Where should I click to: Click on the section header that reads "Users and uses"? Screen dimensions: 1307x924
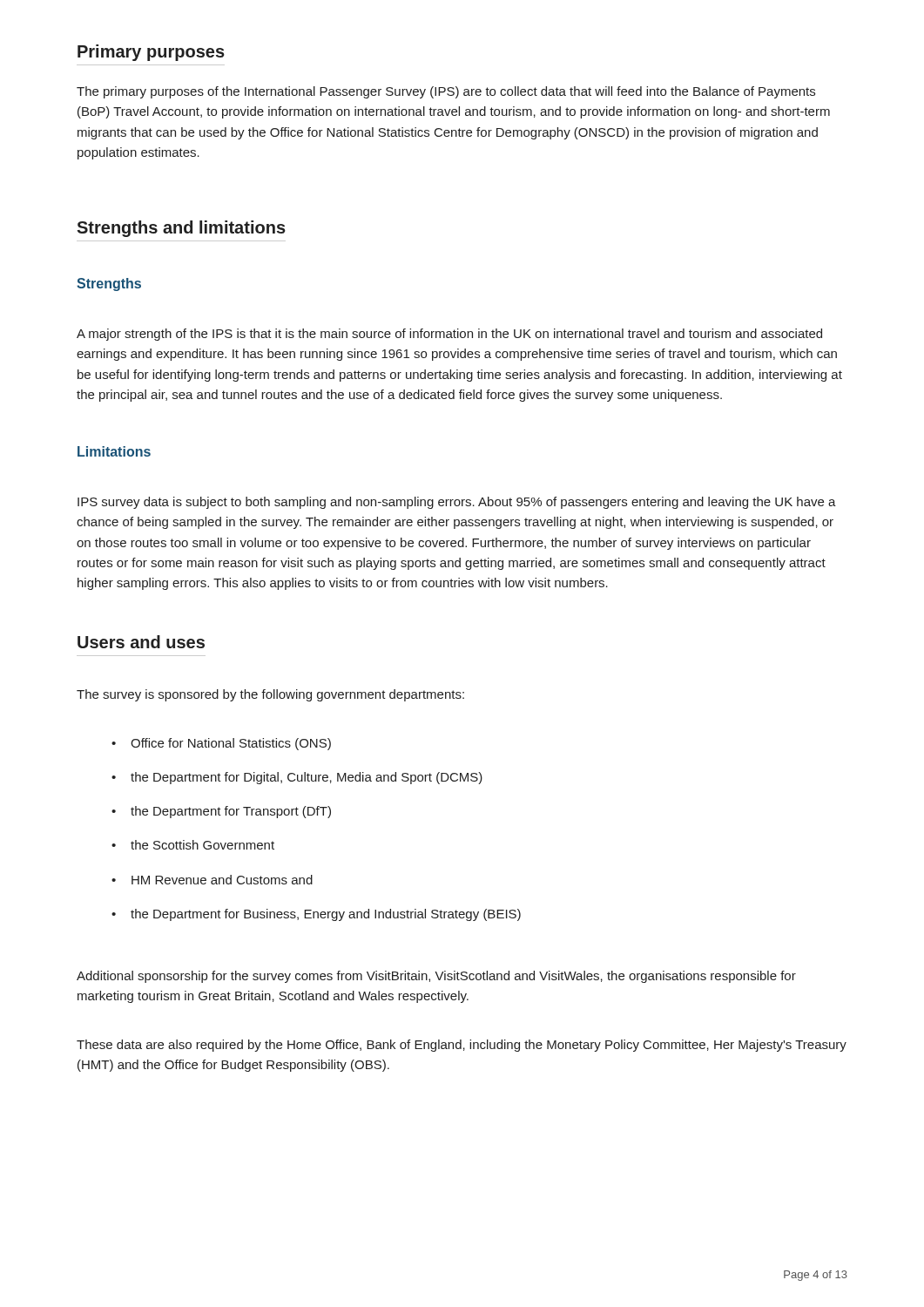141,643
